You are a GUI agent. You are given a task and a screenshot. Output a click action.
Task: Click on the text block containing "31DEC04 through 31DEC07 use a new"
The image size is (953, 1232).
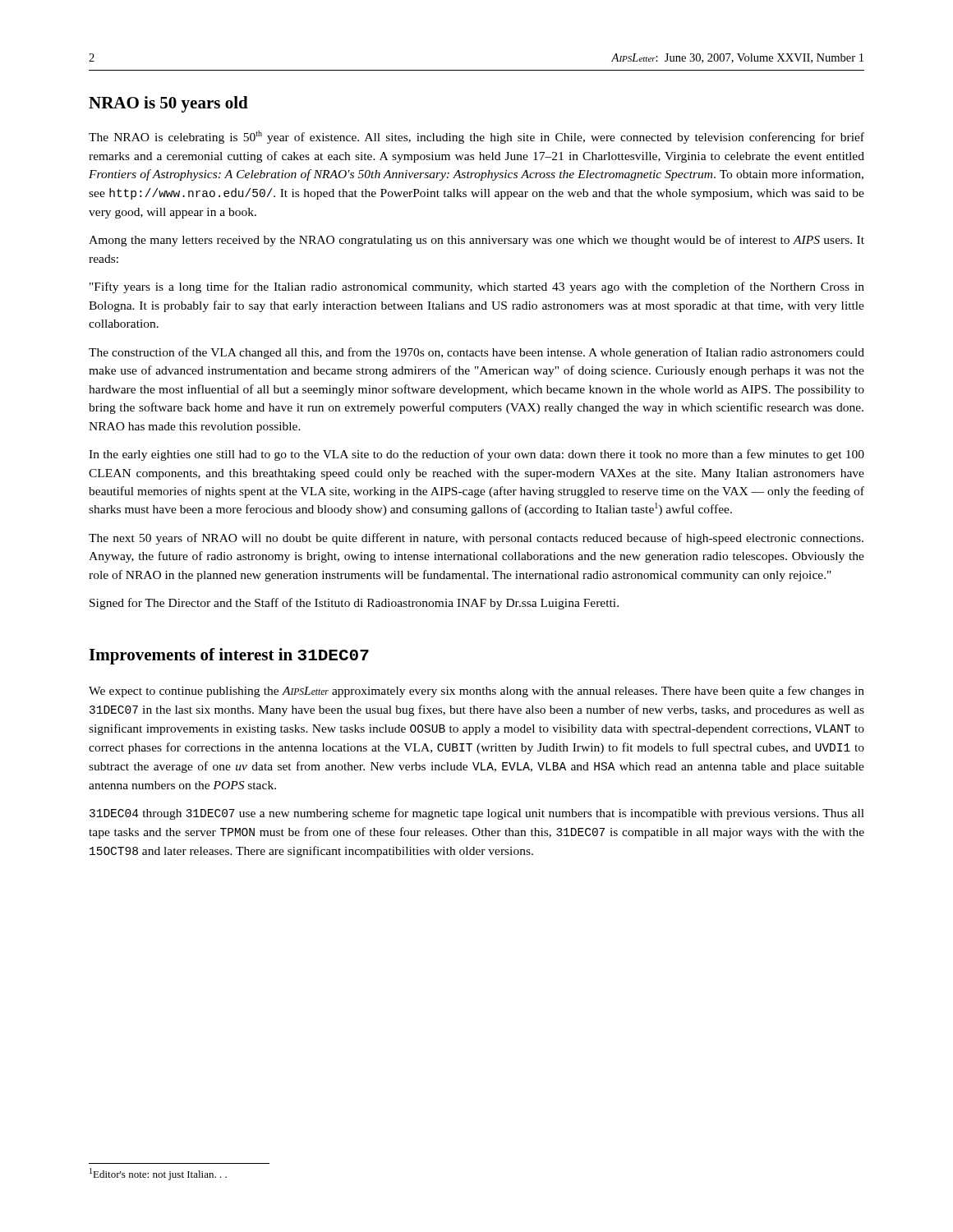point(476,833)
